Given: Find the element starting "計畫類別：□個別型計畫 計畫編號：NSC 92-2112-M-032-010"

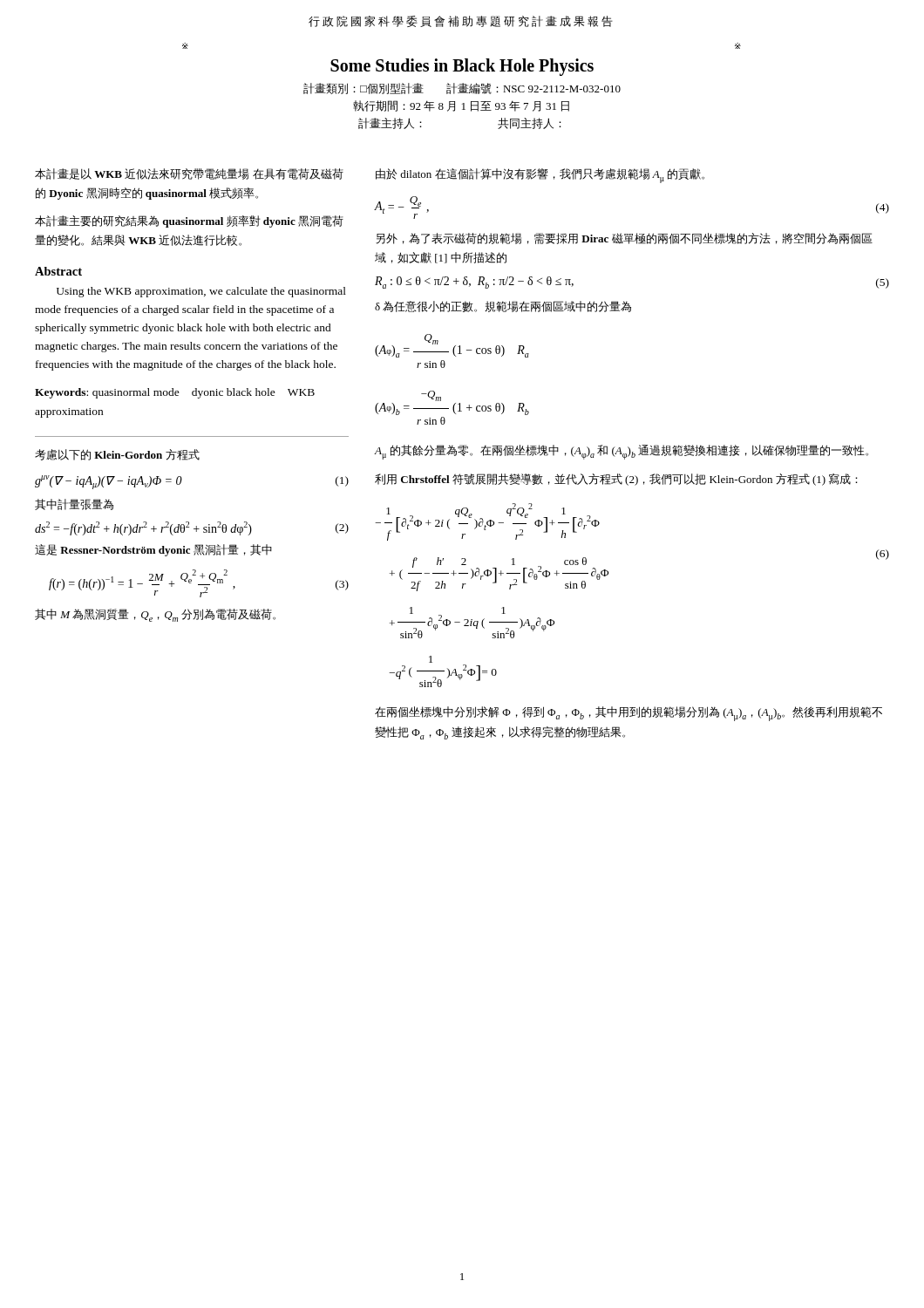Looking at the screenshot, I should tap(462, 89).
